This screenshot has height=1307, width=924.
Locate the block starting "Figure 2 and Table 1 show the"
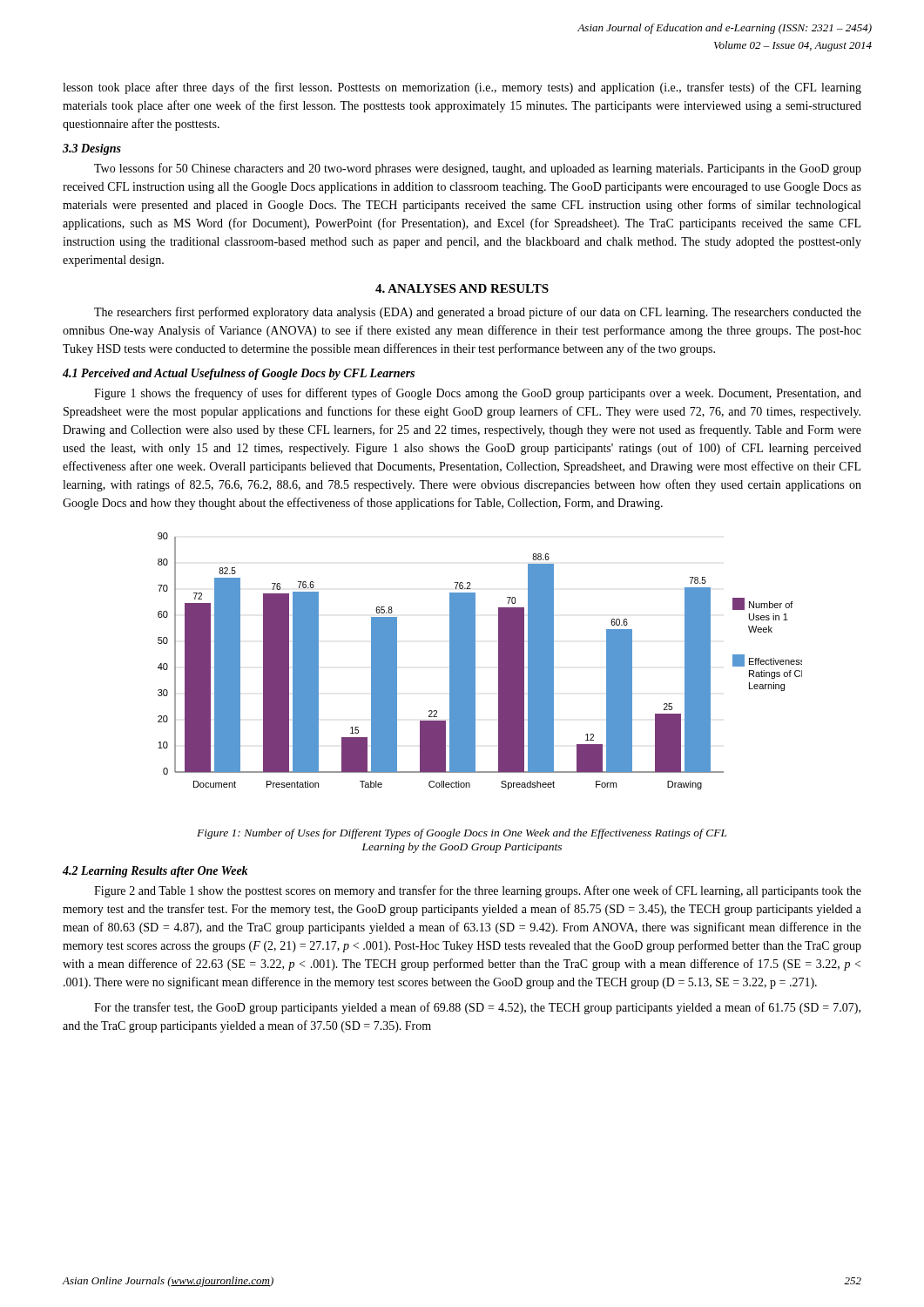[462, 937]
